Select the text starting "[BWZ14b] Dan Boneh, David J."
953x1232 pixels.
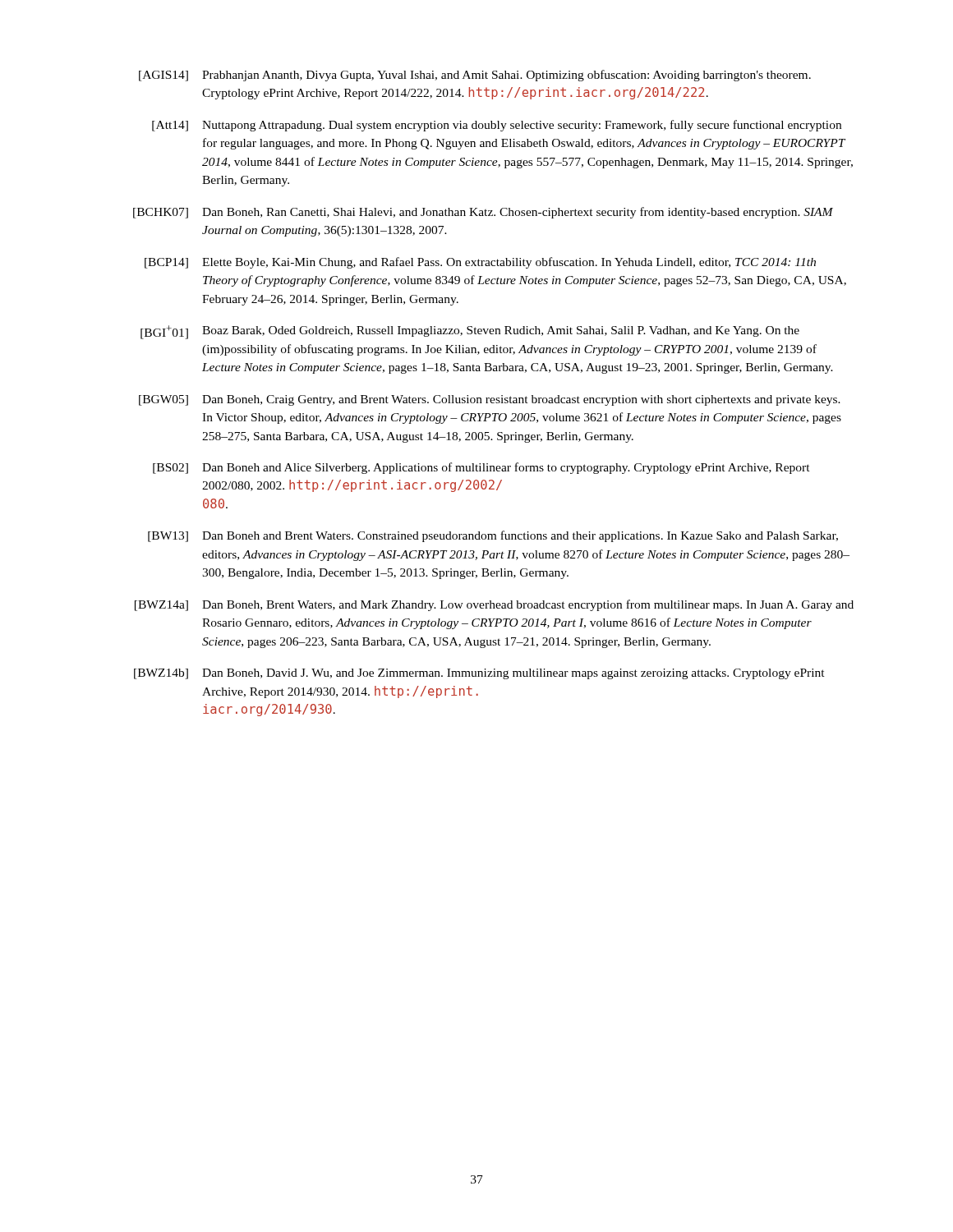click(476, 691)
